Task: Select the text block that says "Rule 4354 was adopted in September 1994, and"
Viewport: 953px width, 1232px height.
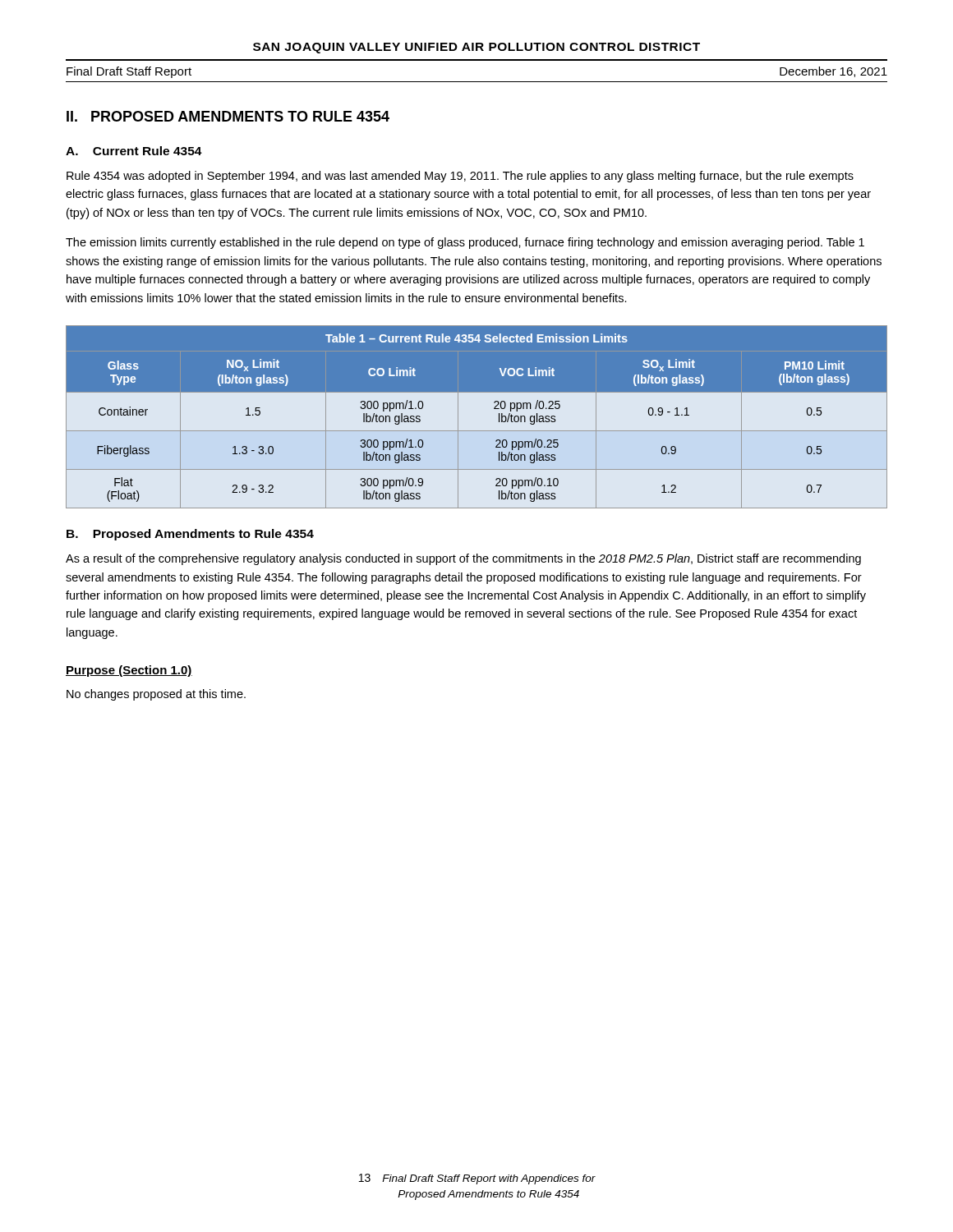Action: 468,194
